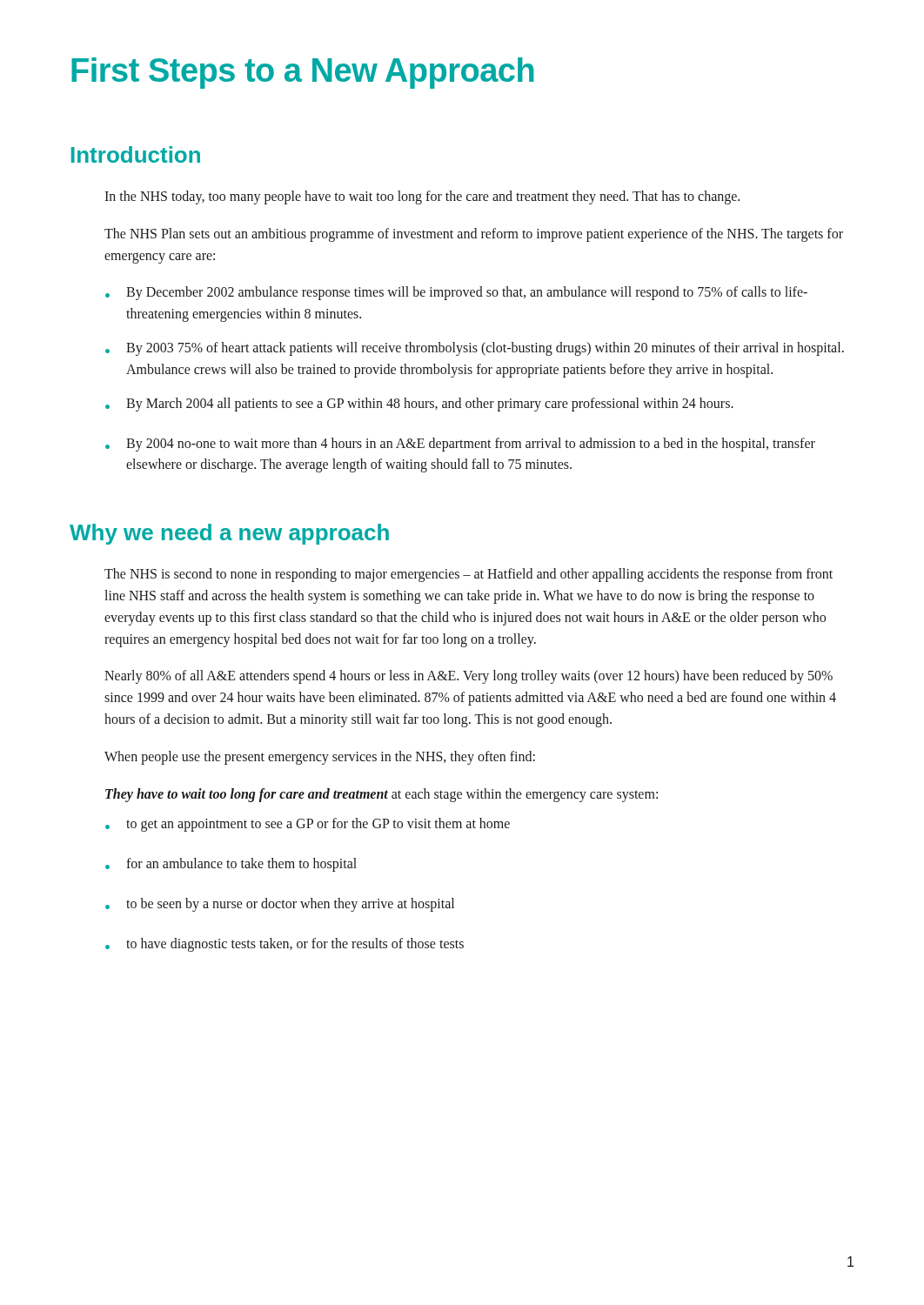Point to the text block starting "• By 2003 75% of heart attack patients"
924x1305 pixels.
pos(479,359)
